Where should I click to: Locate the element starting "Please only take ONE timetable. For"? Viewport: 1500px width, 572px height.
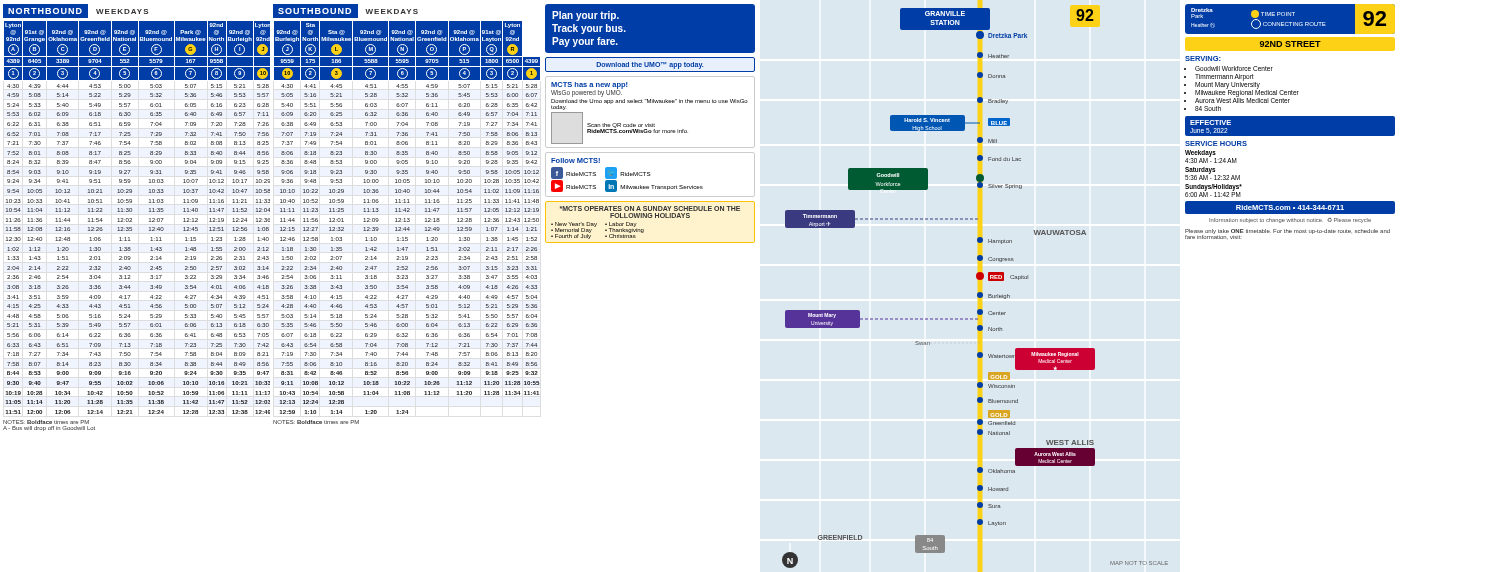pyautogui.click(x=1288, y=234)
